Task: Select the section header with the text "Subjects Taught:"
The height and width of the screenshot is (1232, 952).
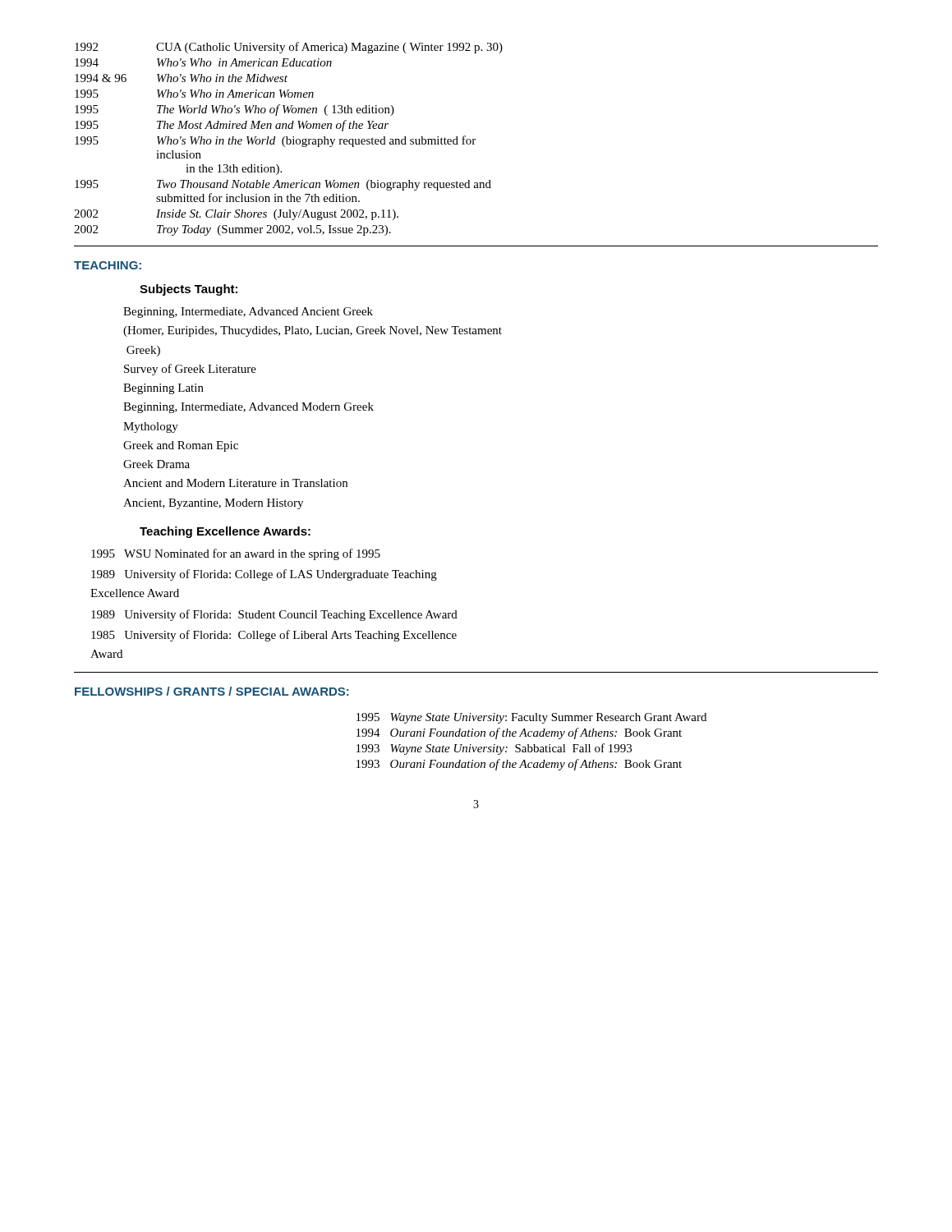Action: pos(189,289)
